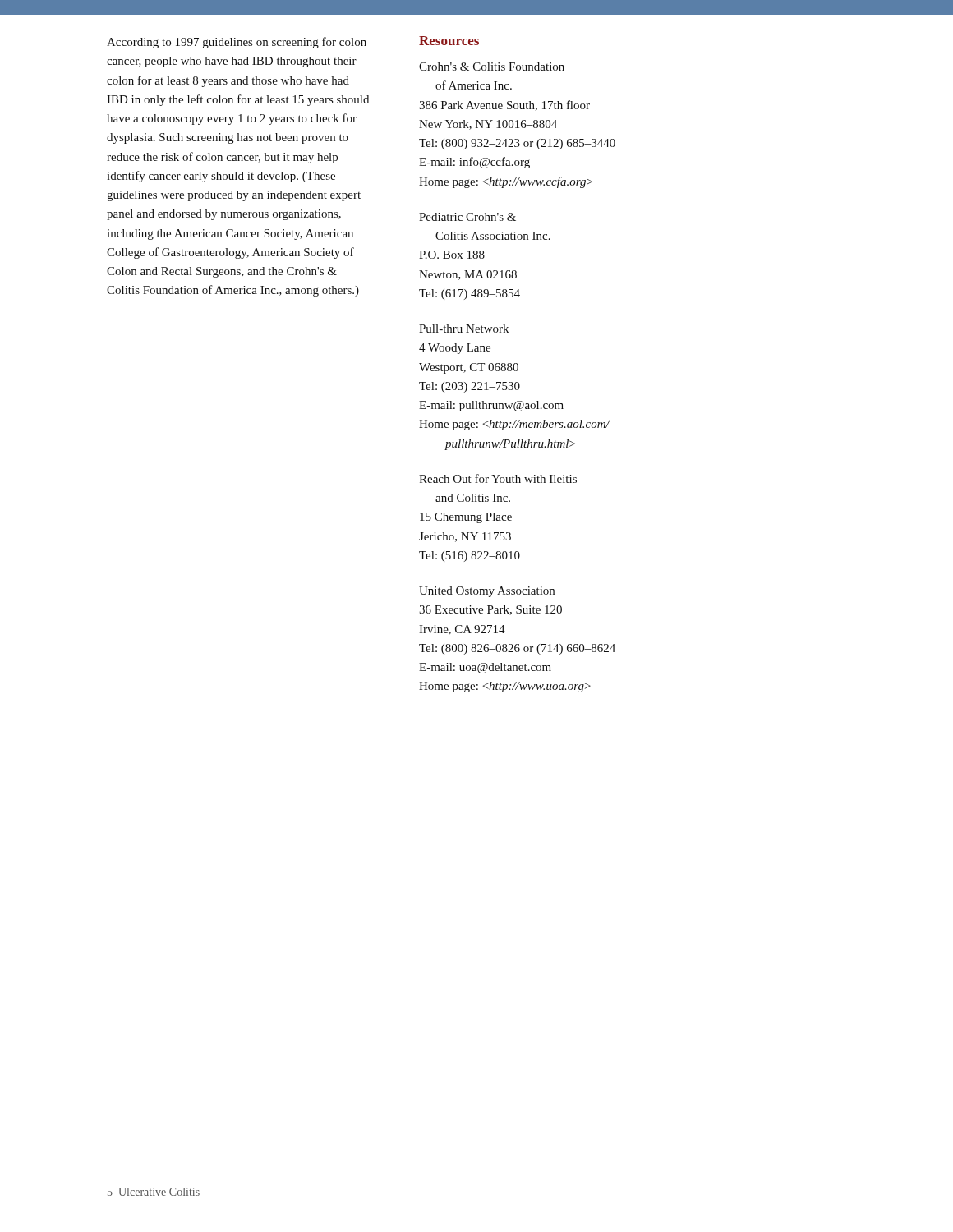
Task: Where is the passage that starts "Pull-thru Network 4 Woody Lane Westport,"?
Action: [464, 329]
